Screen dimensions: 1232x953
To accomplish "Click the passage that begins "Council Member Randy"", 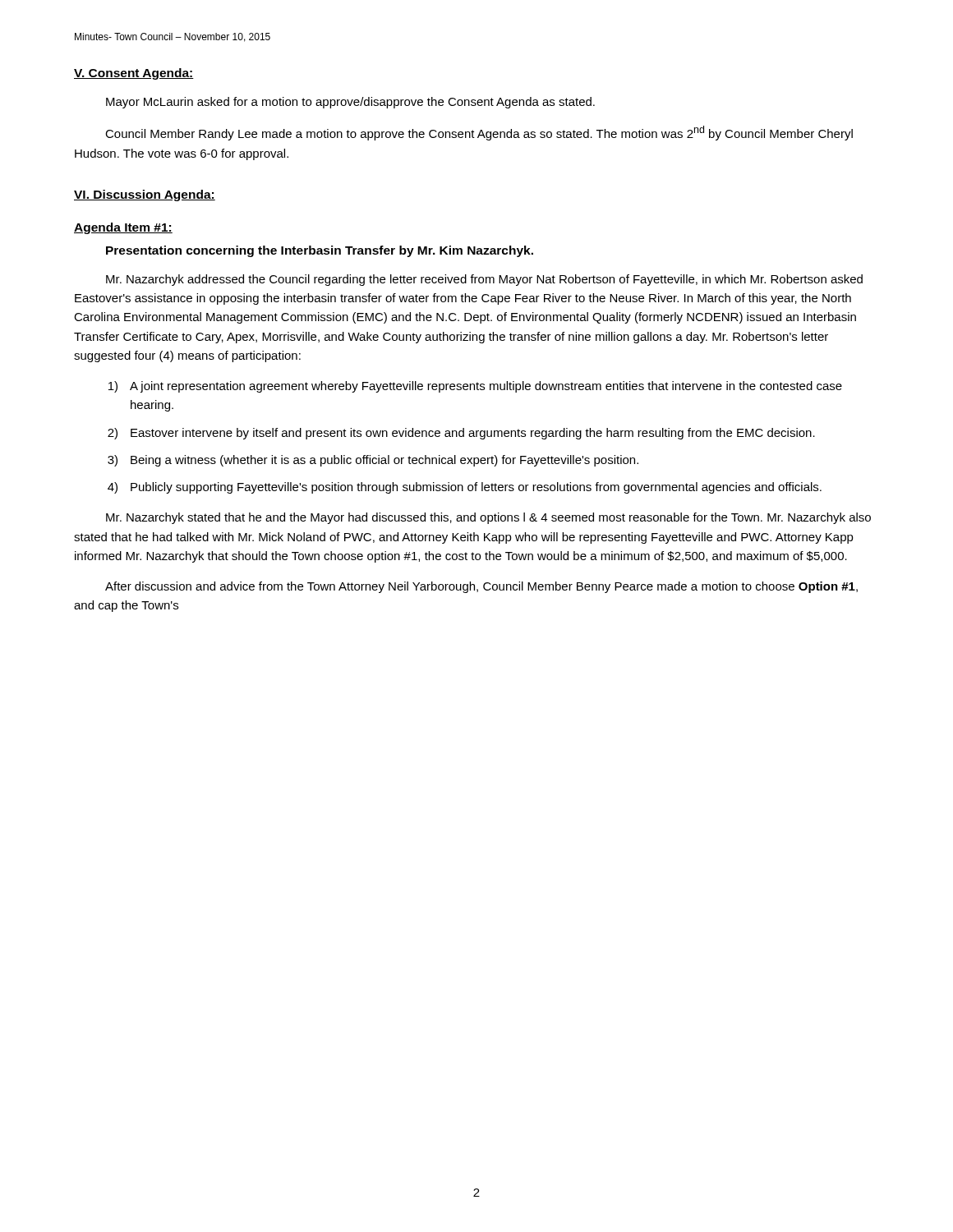I will coord(464,142).
